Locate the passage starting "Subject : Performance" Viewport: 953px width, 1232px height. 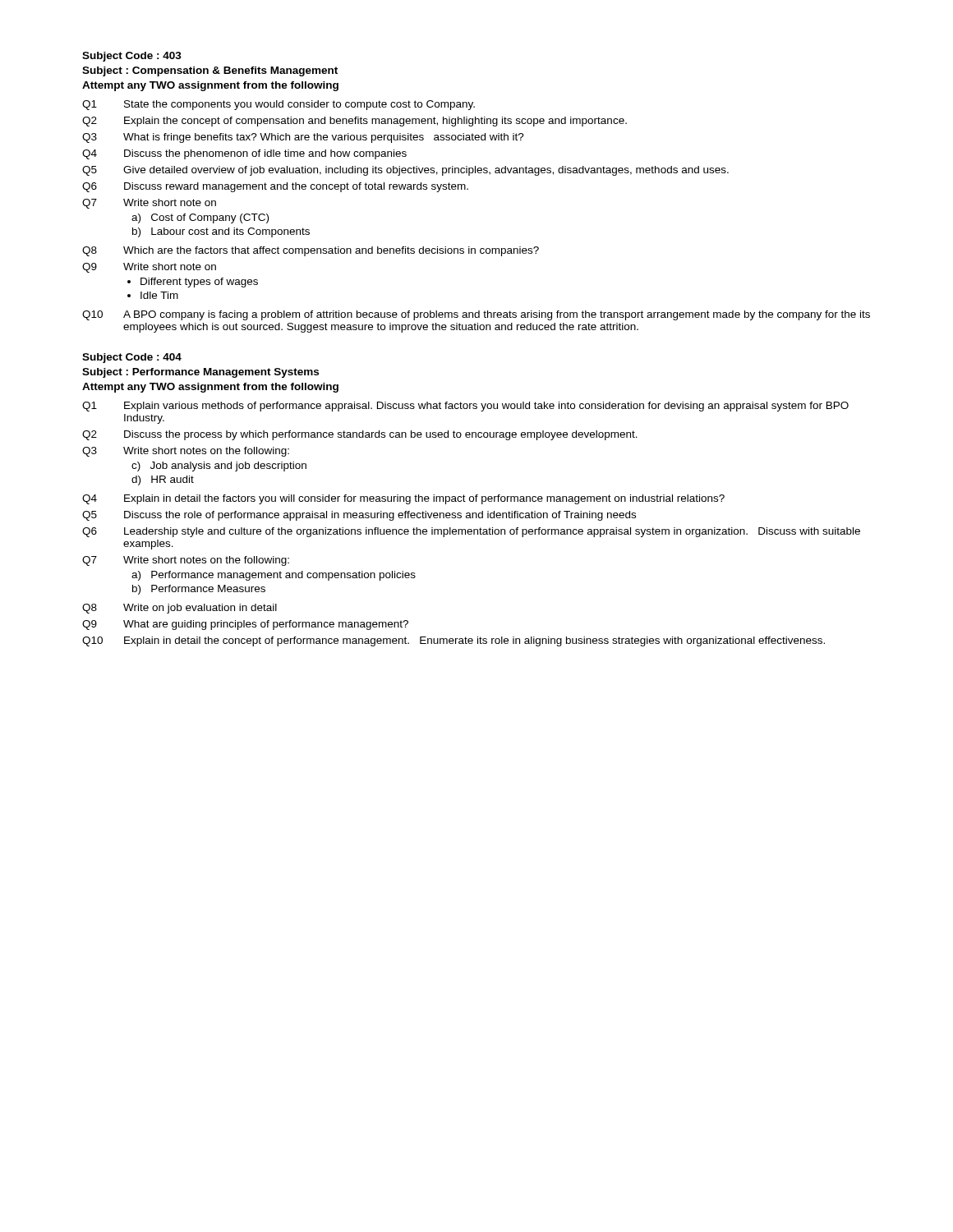(201, 372)
